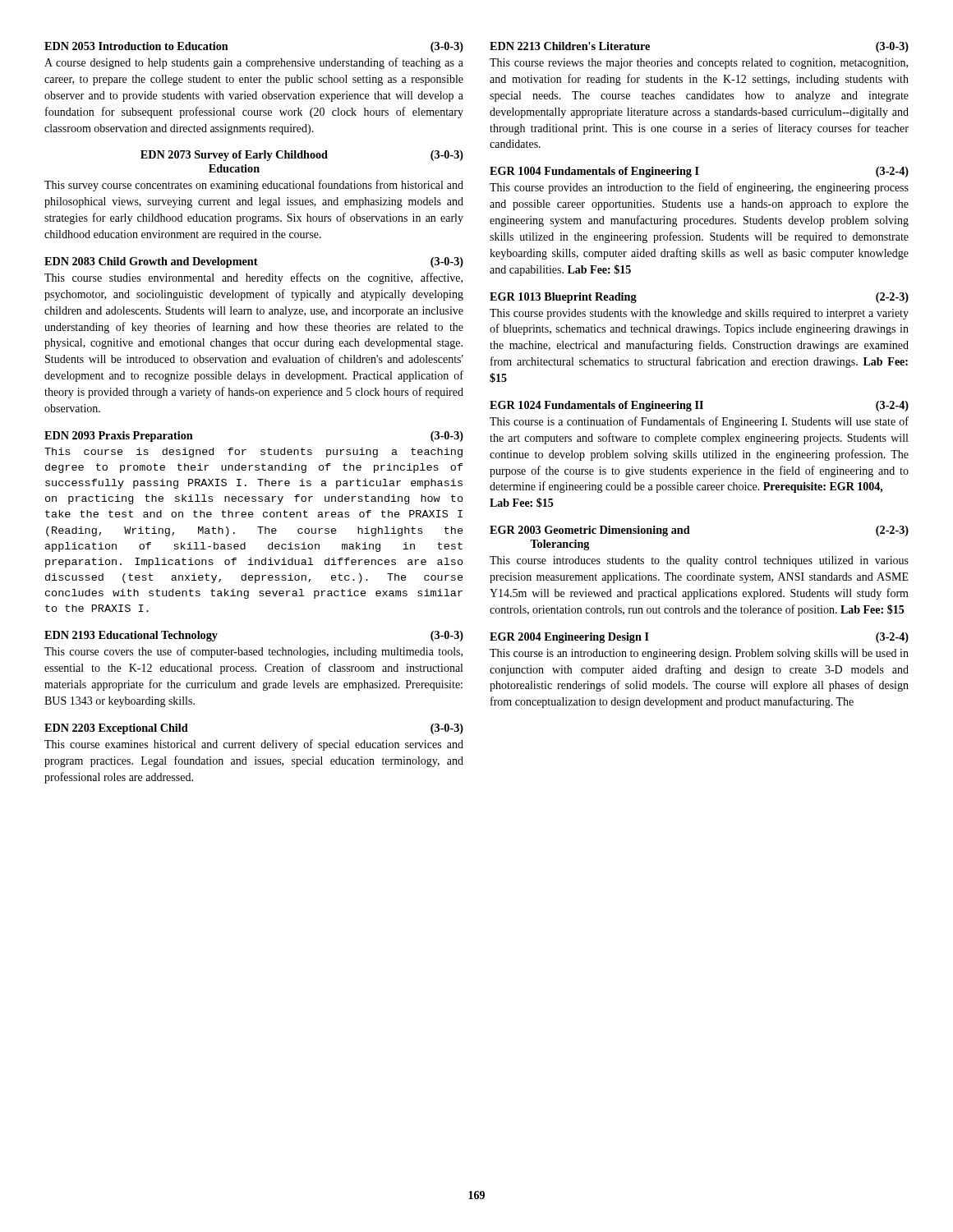Select the text block containing "EDN 2053 Introduction to Education"
The image size is (953, 1232).
point(254,88)
